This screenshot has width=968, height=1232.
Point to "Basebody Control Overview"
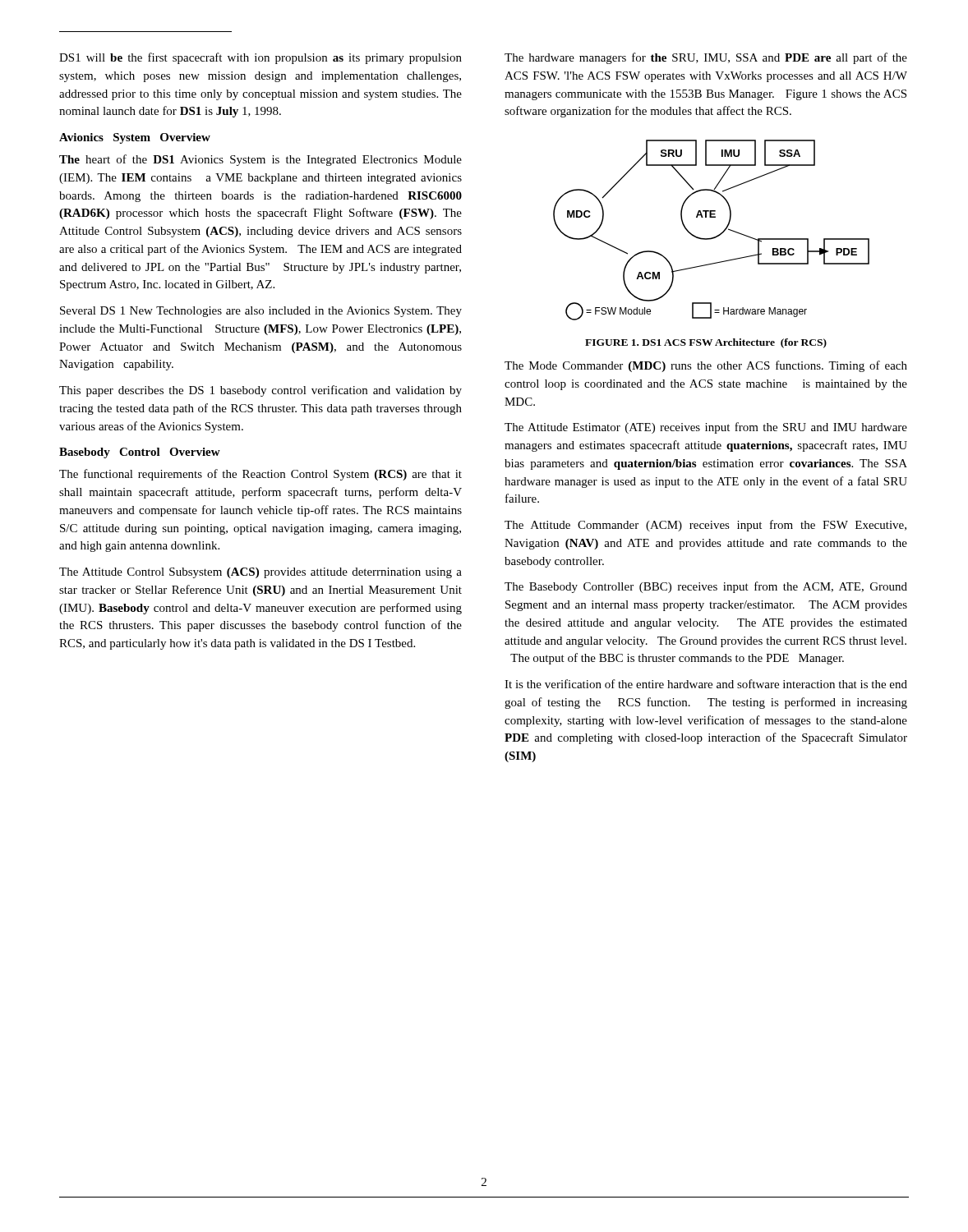click(139, 452)
